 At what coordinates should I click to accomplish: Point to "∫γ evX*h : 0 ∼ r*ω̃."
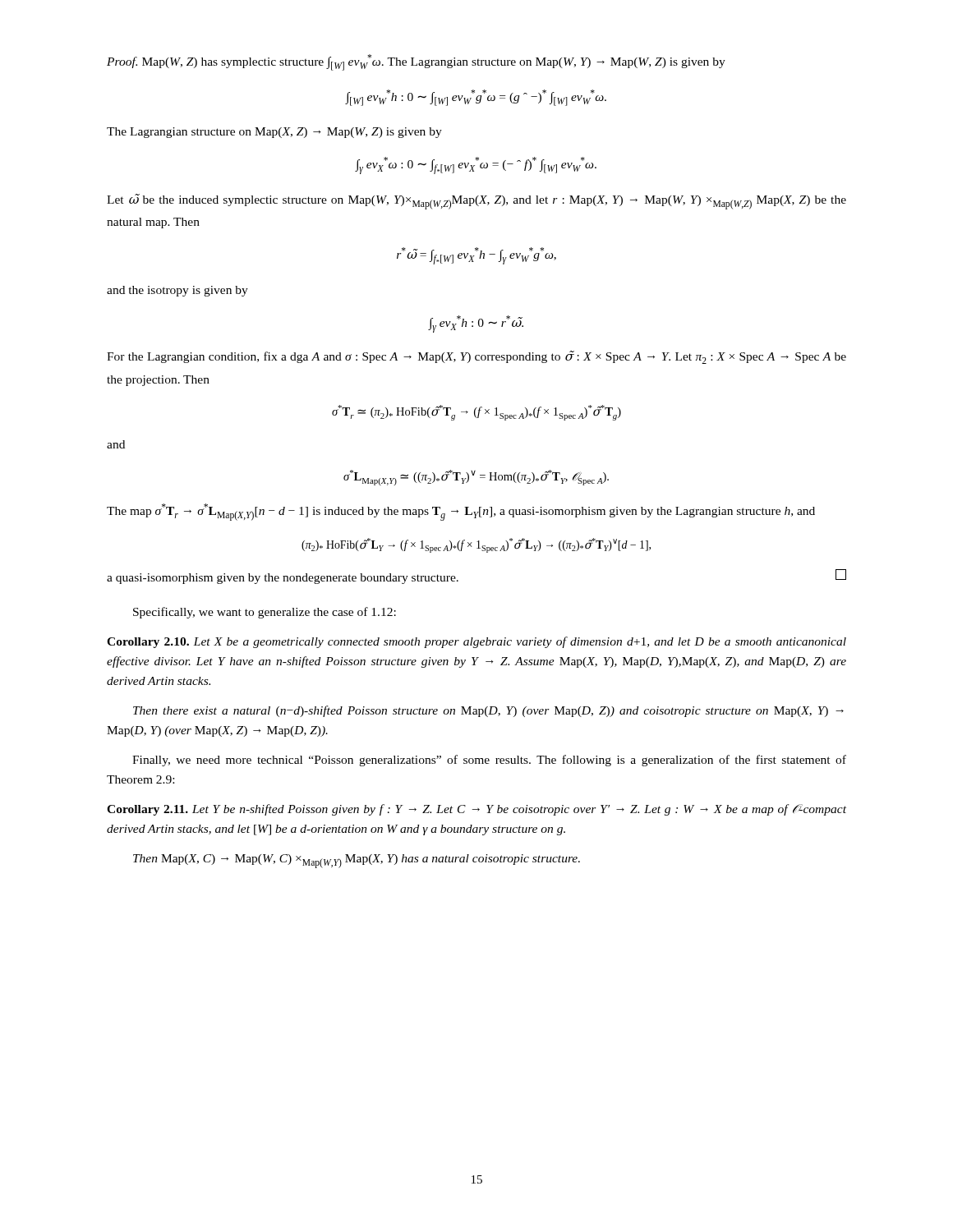pyautogui.click(x=476, y=323)
